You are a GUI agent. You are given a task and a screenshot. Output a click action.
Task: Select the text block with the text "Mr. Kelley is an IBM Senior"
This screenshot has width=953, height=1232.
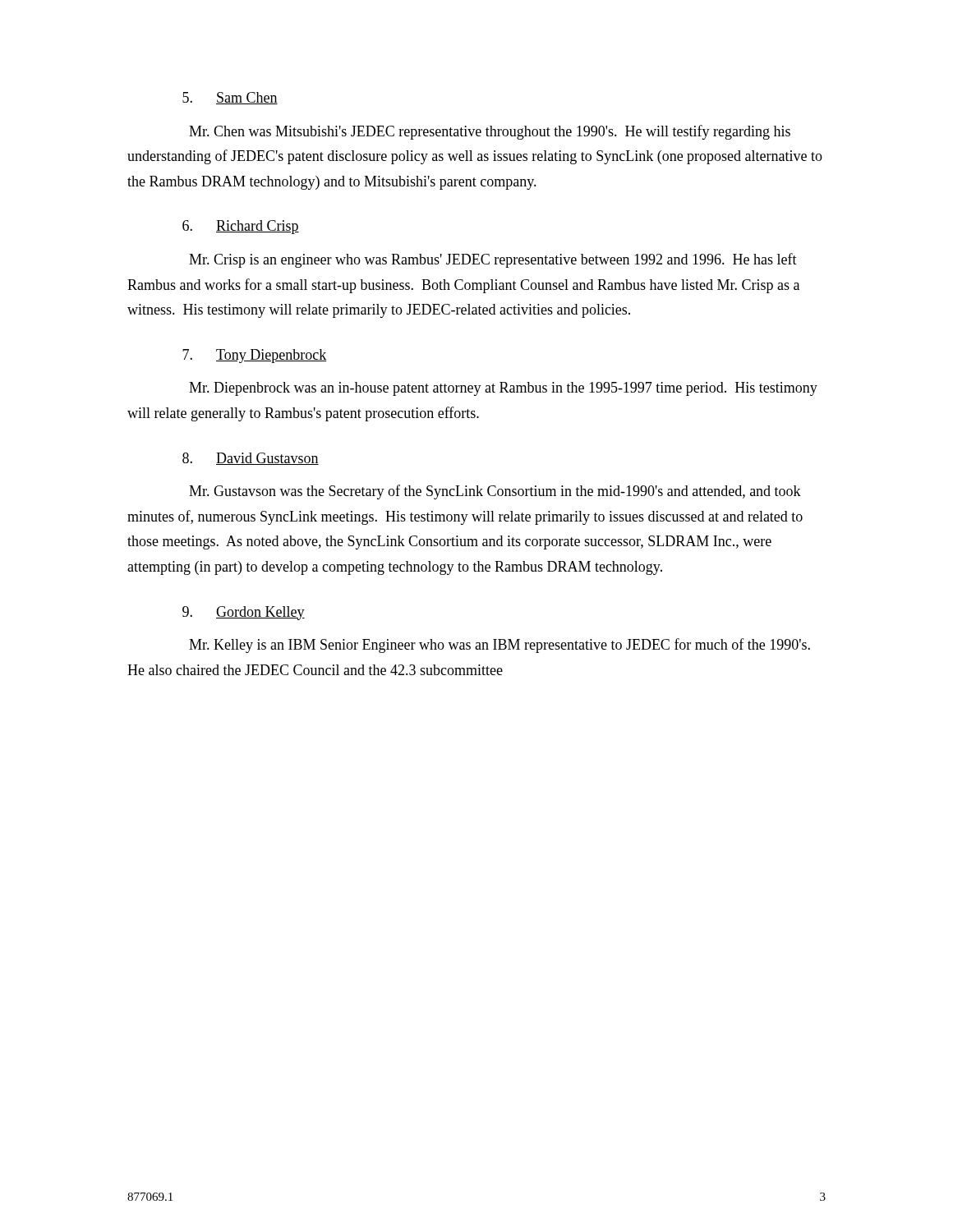(471, 657)
